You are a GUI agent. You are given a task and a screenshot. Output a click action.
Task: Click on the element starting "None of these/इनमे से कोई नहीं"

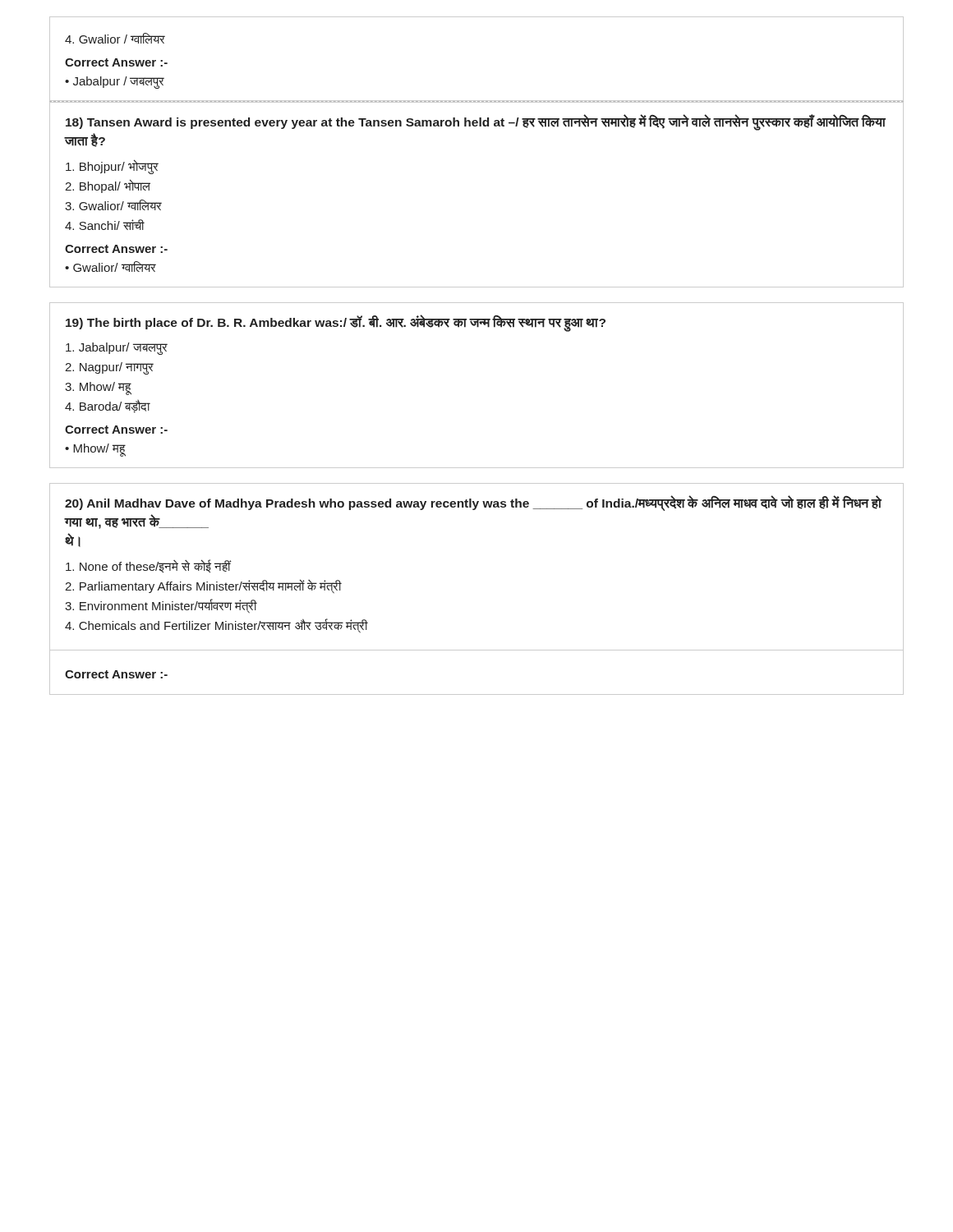pyautogui.click(x=147, y=566)
